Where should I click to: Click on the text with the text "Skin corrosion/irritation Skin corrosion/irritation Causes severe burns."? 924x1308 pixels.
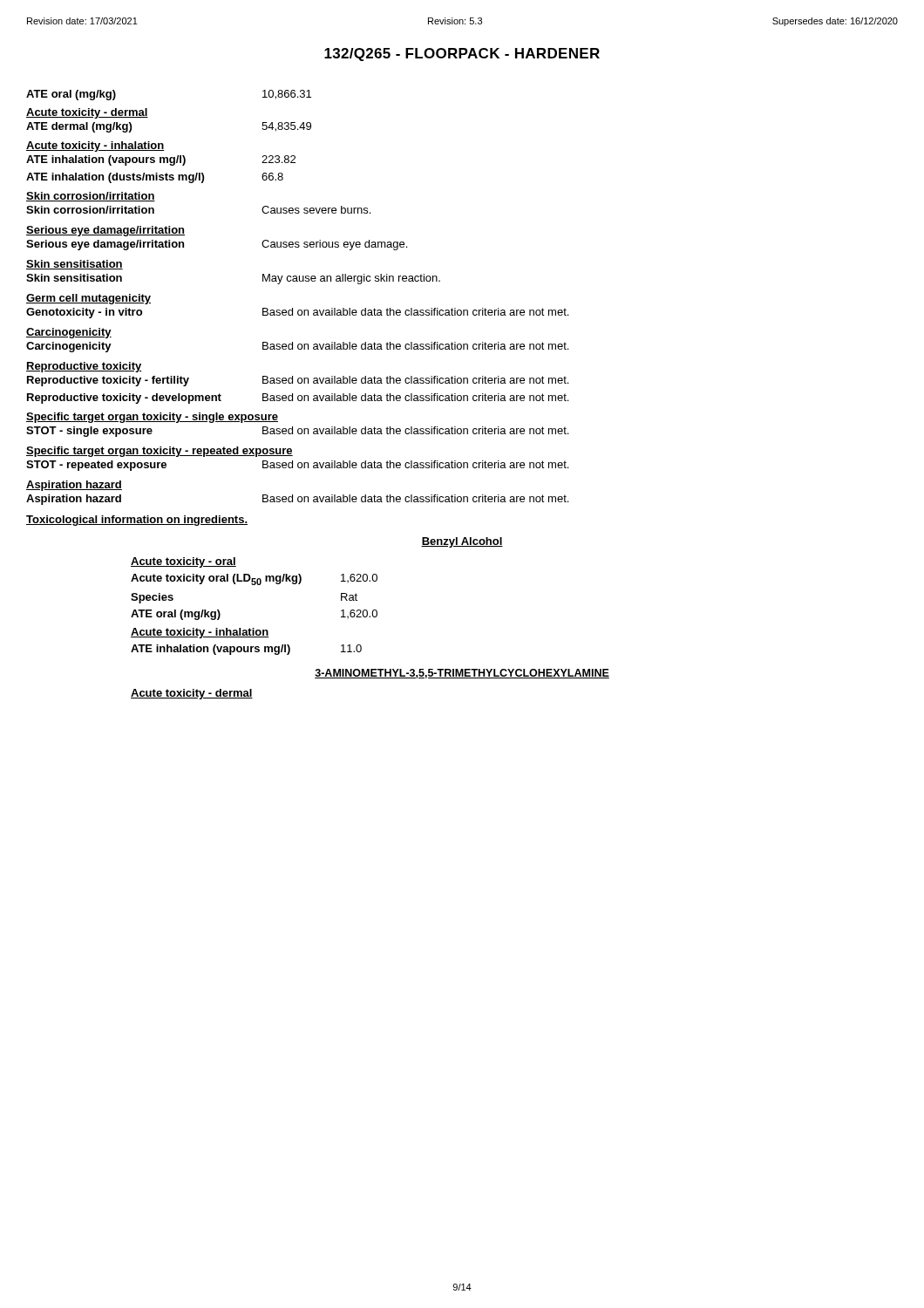[91, 197]
